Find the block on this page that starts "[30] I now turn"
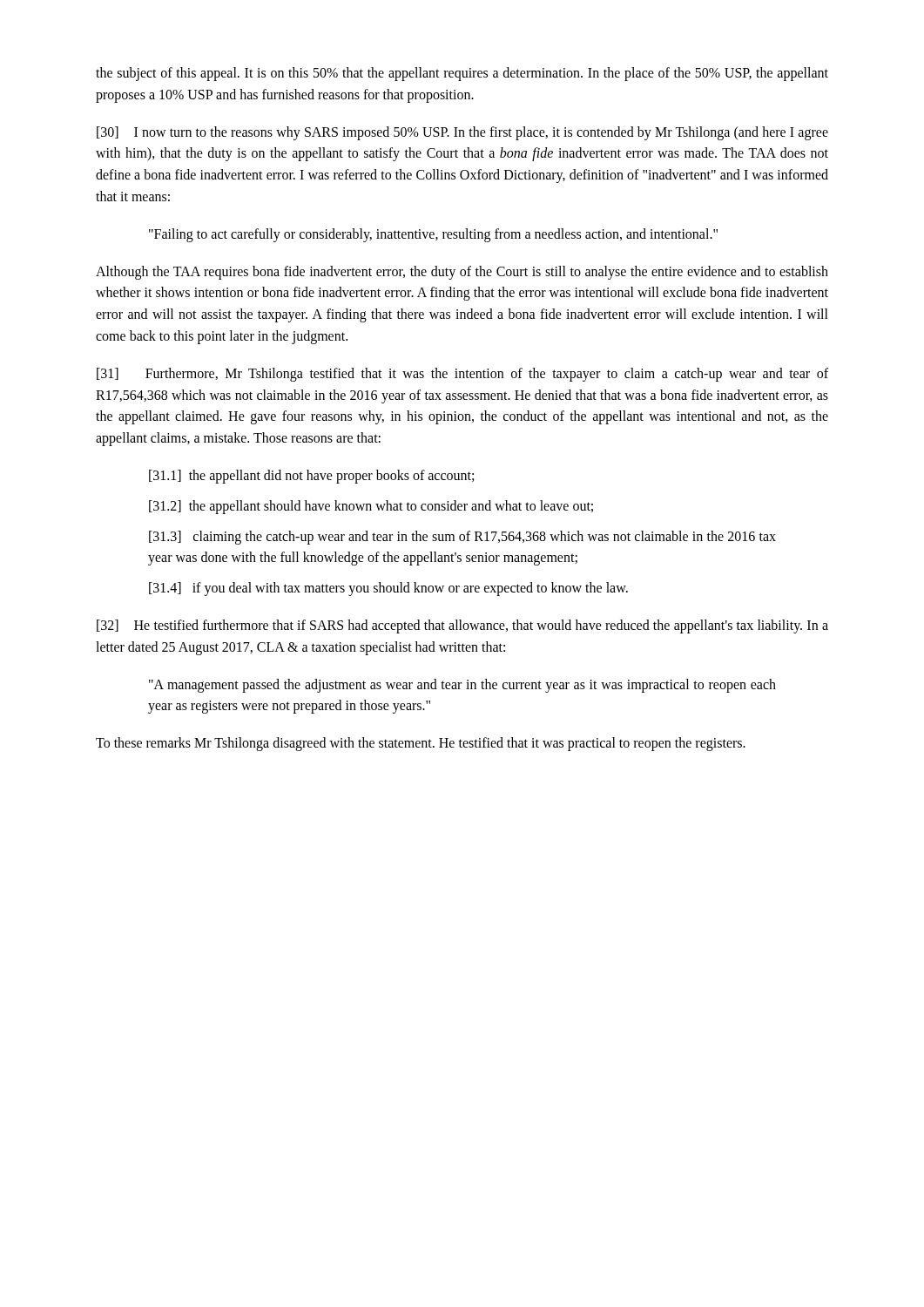Viewport: 924px width, 1307px height. (462, 164)
